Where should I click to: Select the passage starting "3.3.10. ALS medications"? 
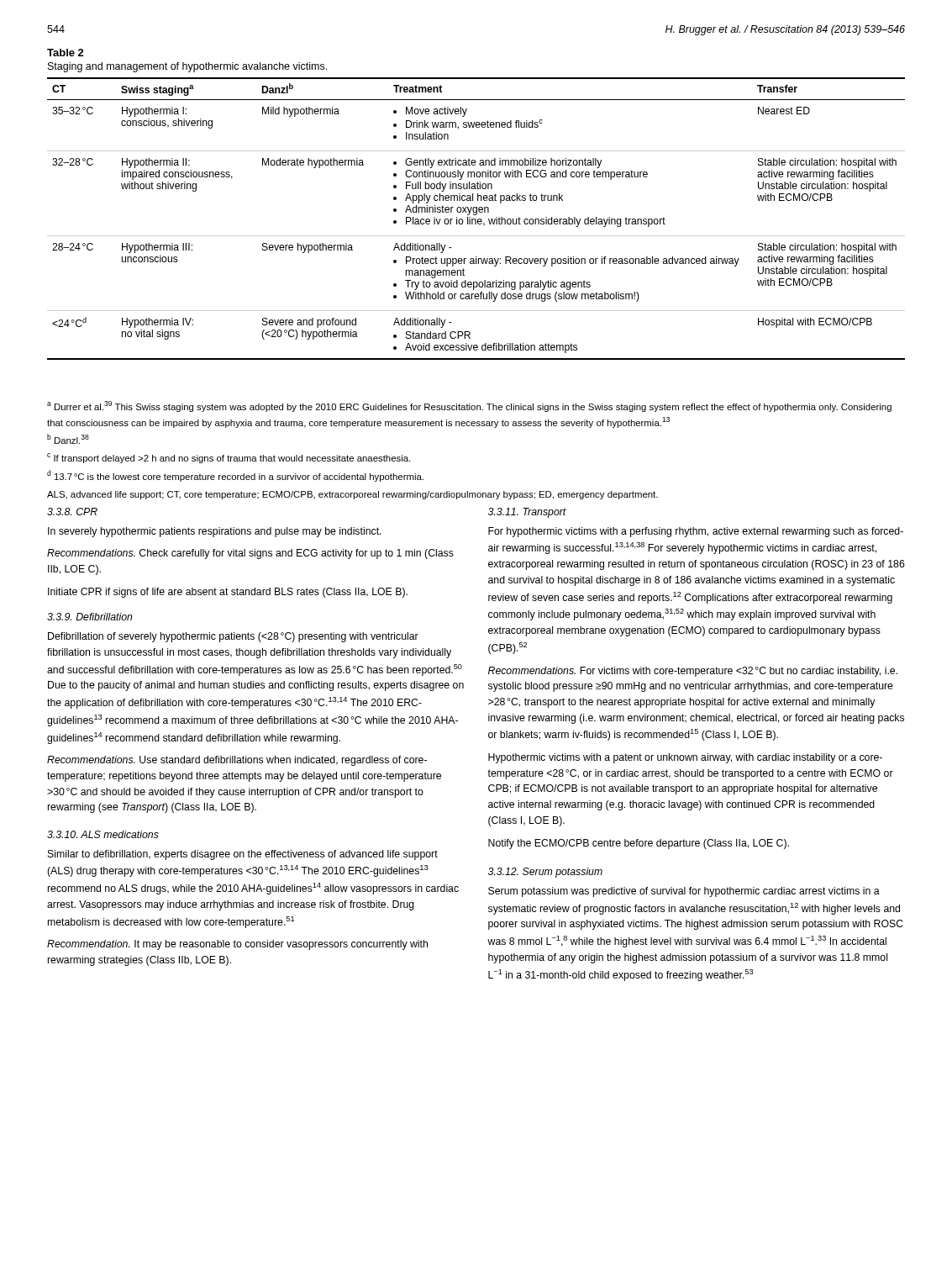[103, 835]
